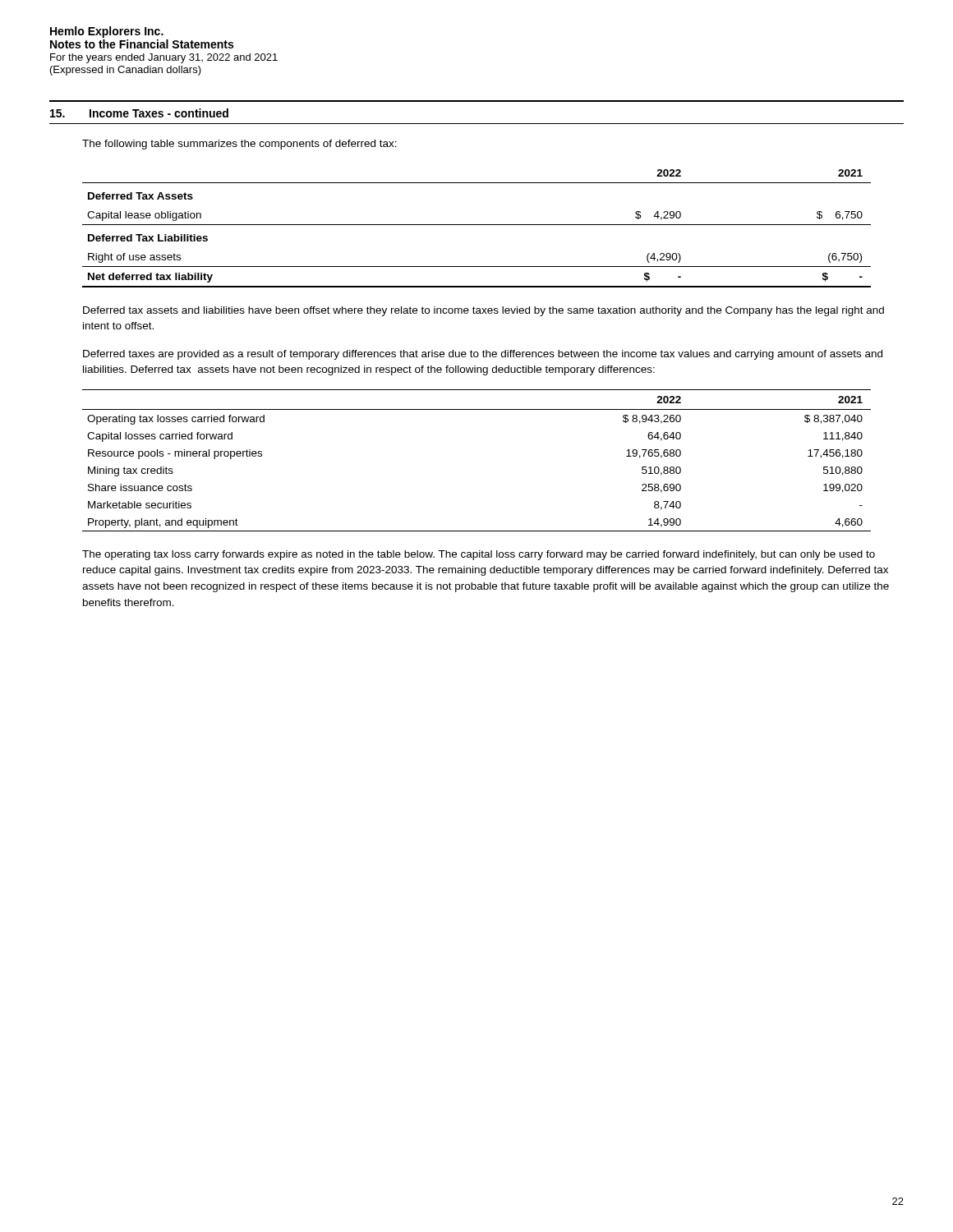Screen dimensions: 1232x953
Task: Click on the text block that reads "The operating tax loss carry forwards expire as"
Action: click(x=486, y=578)
